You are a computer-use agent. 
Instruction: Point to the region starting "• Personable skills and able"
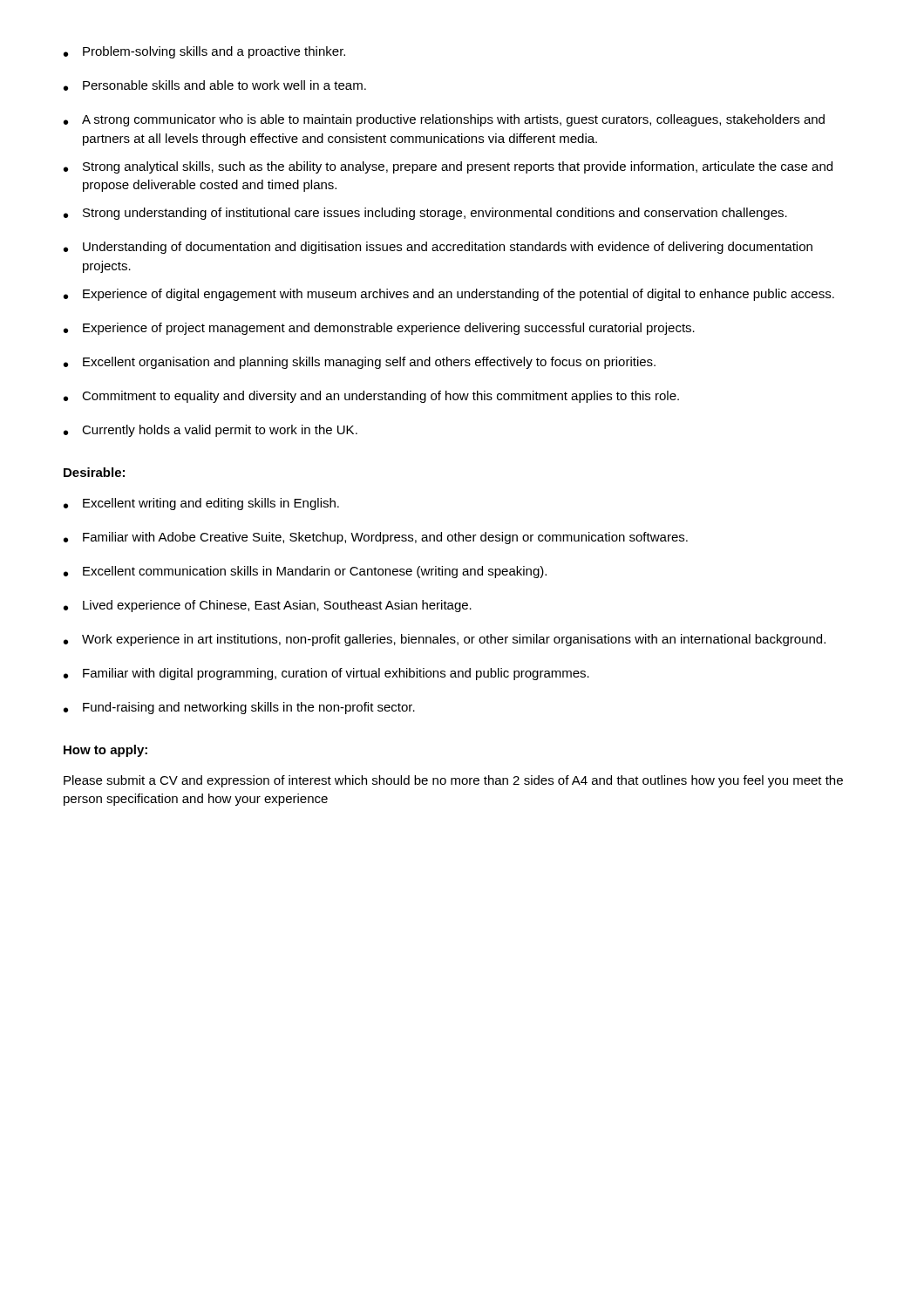coord(215,88)
